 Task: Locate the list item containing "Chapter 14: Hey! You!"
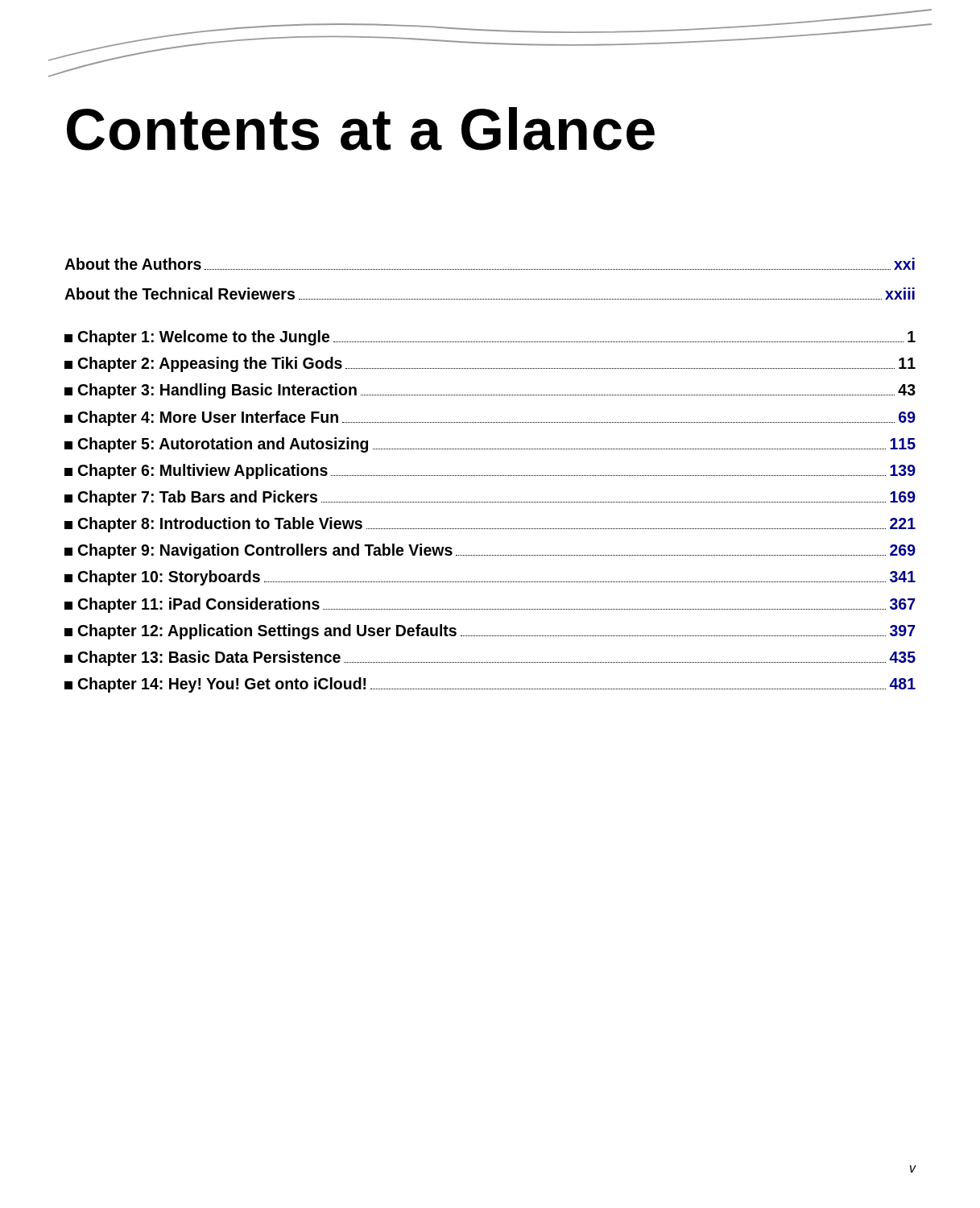point(490,684)
